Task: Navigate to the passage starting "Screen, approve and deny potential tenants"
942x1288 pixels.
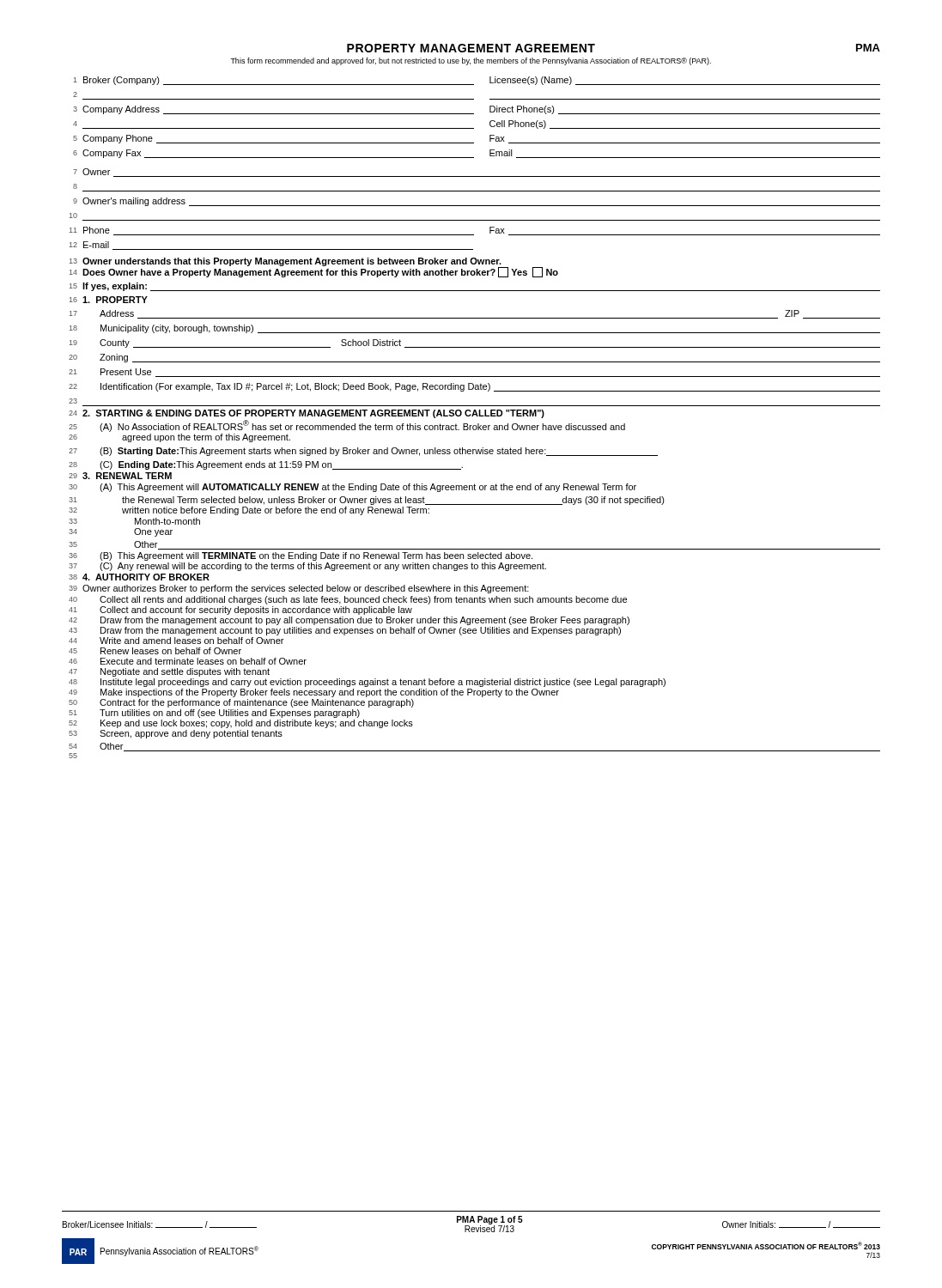Action: click(x=191, y=733)
